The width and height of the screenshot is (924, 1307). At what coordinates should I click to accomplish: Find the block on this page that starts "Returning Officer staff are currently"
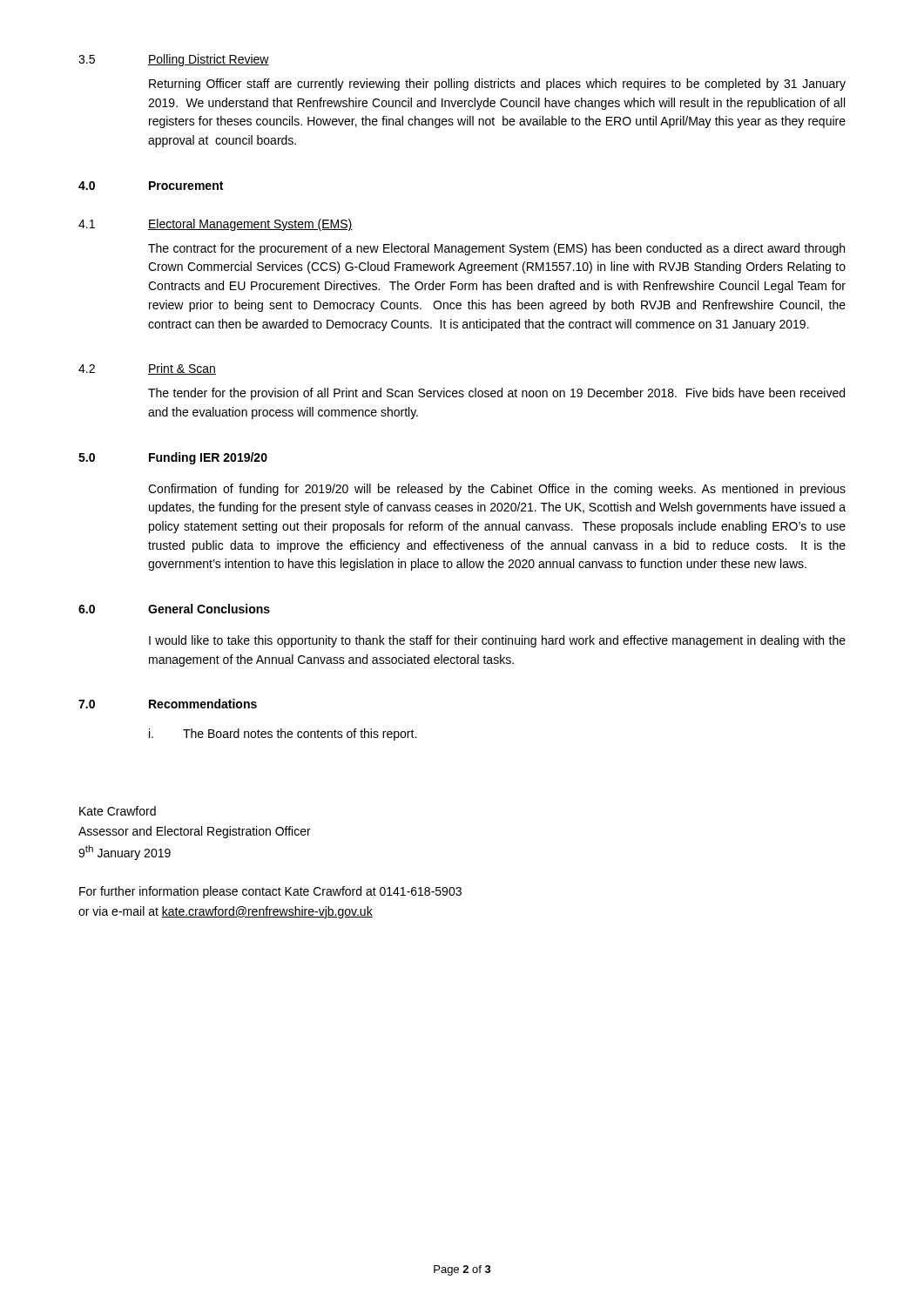(497, 113)
